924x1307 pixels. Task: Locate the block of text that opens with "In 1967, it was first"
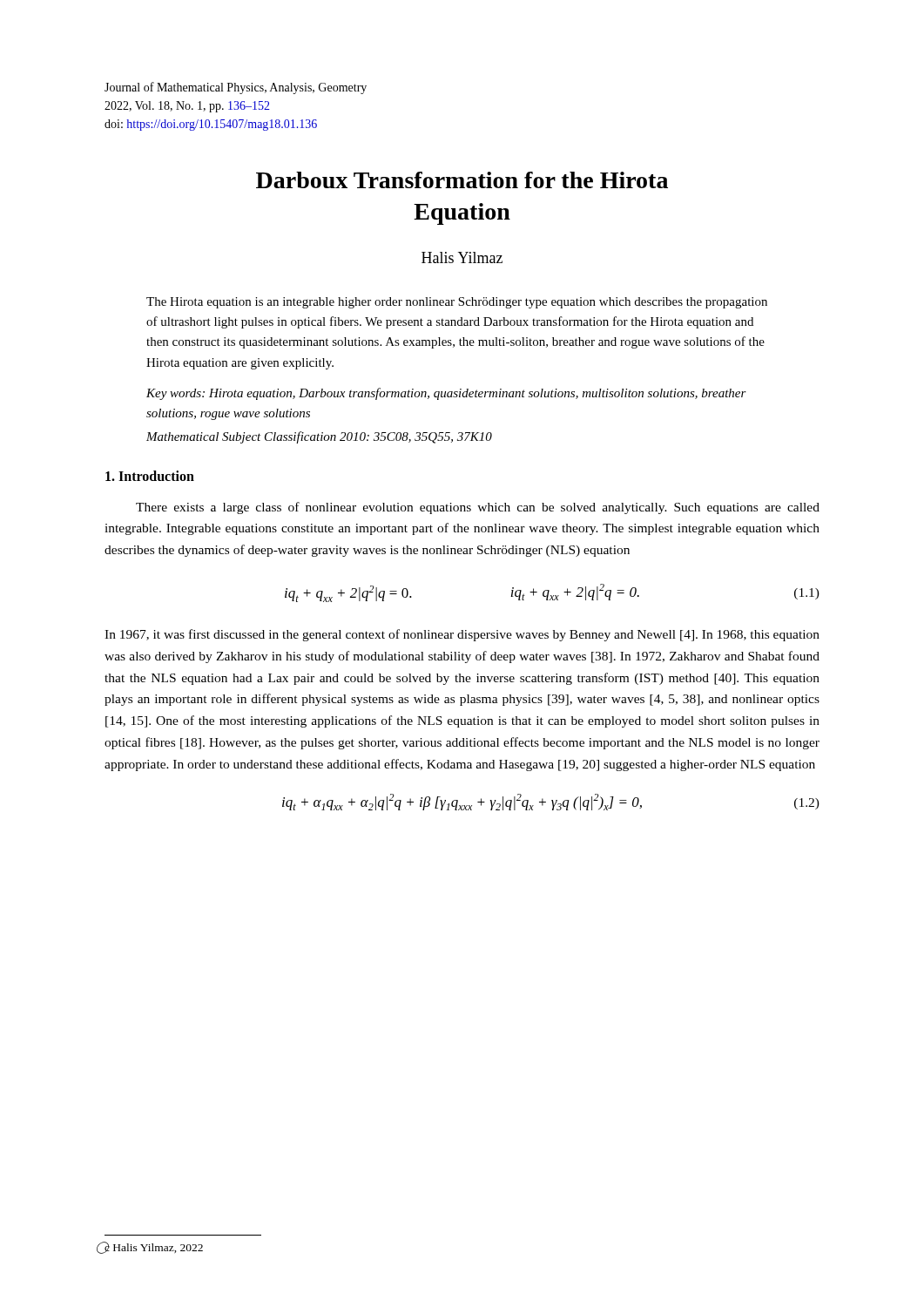click(x=462, y=699)
